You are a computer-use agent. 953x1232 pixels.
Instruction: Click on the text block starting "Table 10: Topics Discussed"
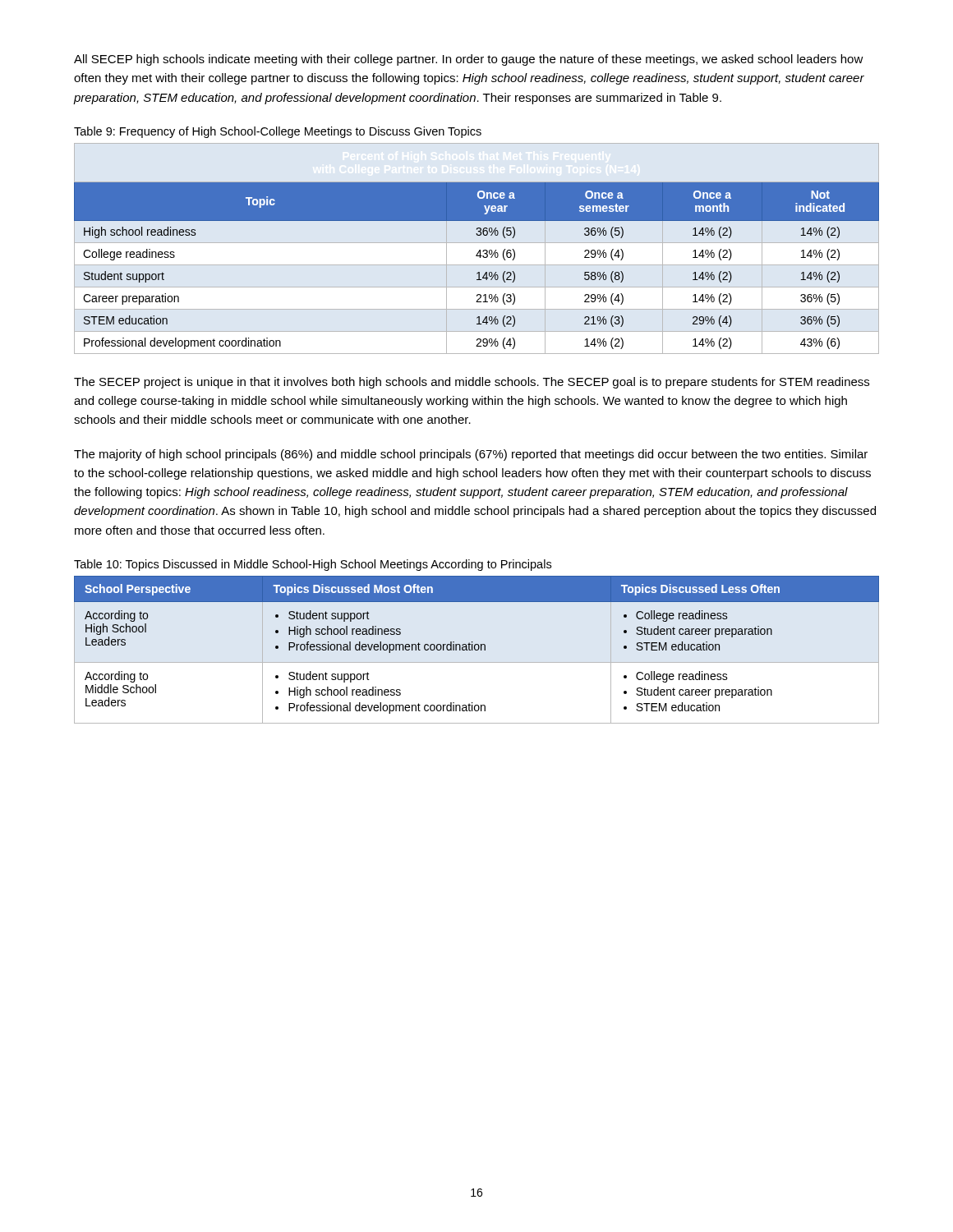click(313, 564)
